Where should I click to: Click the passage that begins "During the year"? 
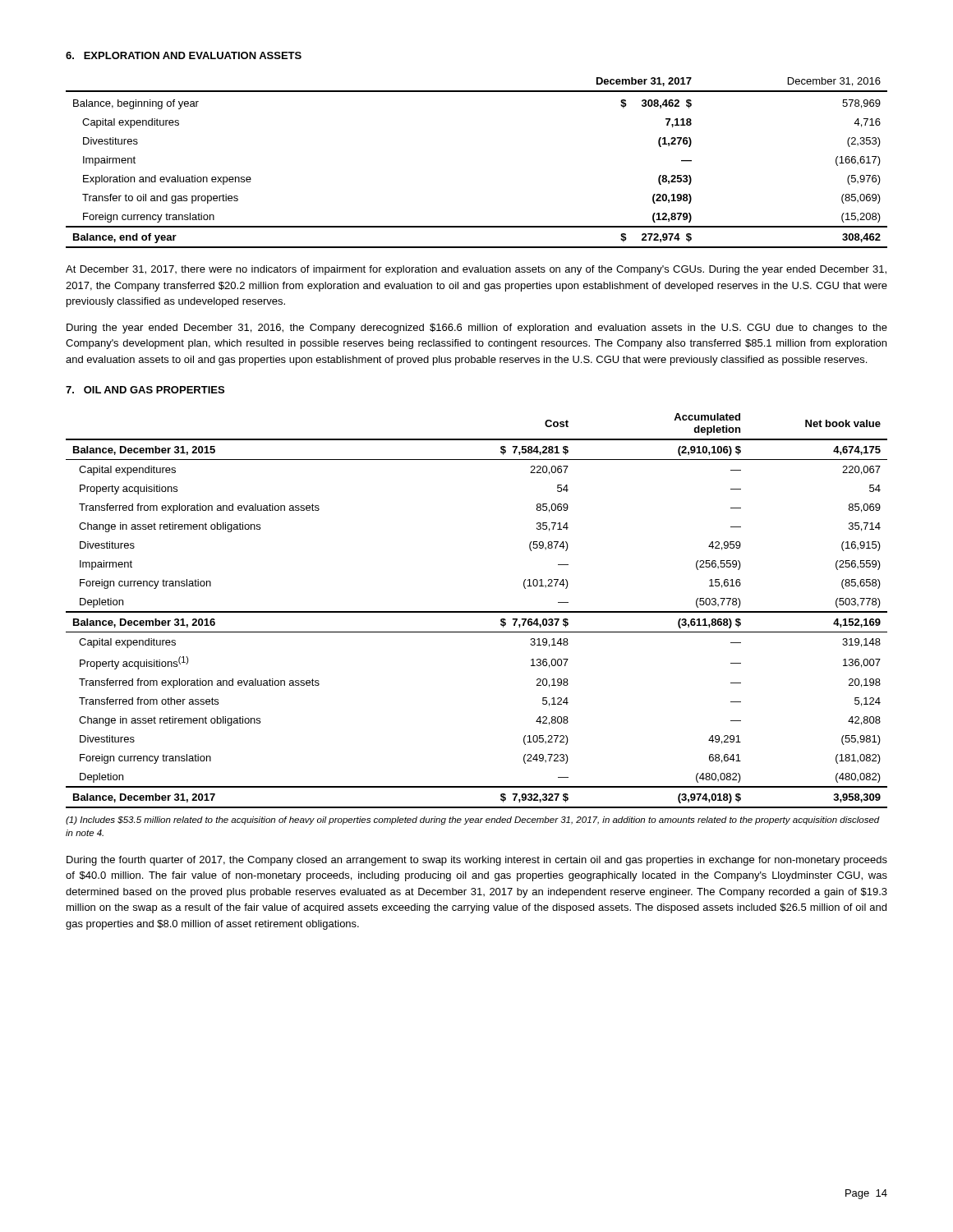point(476,343)
